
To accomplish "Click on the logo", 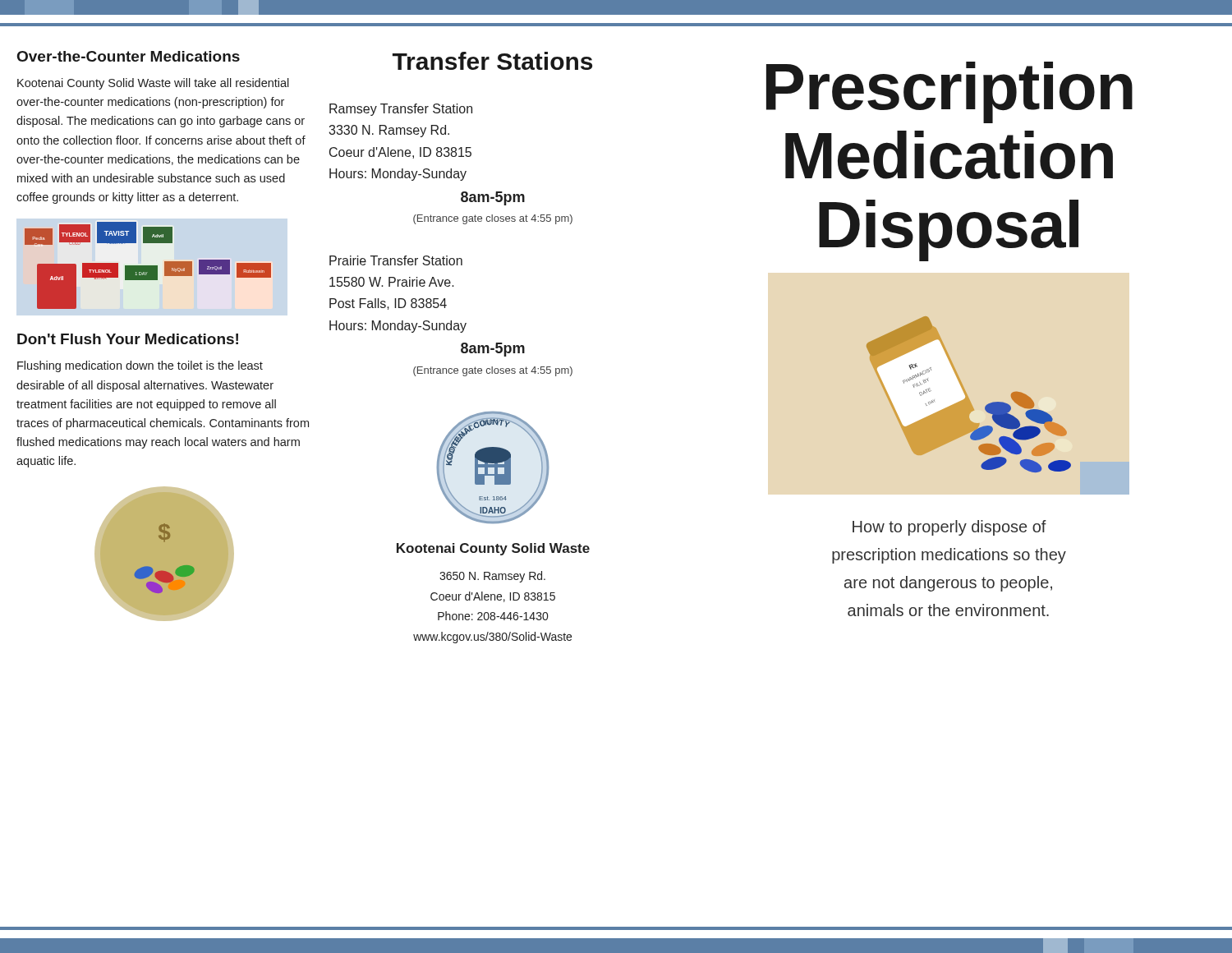I will pyautogui.click(x=493, y=469).
